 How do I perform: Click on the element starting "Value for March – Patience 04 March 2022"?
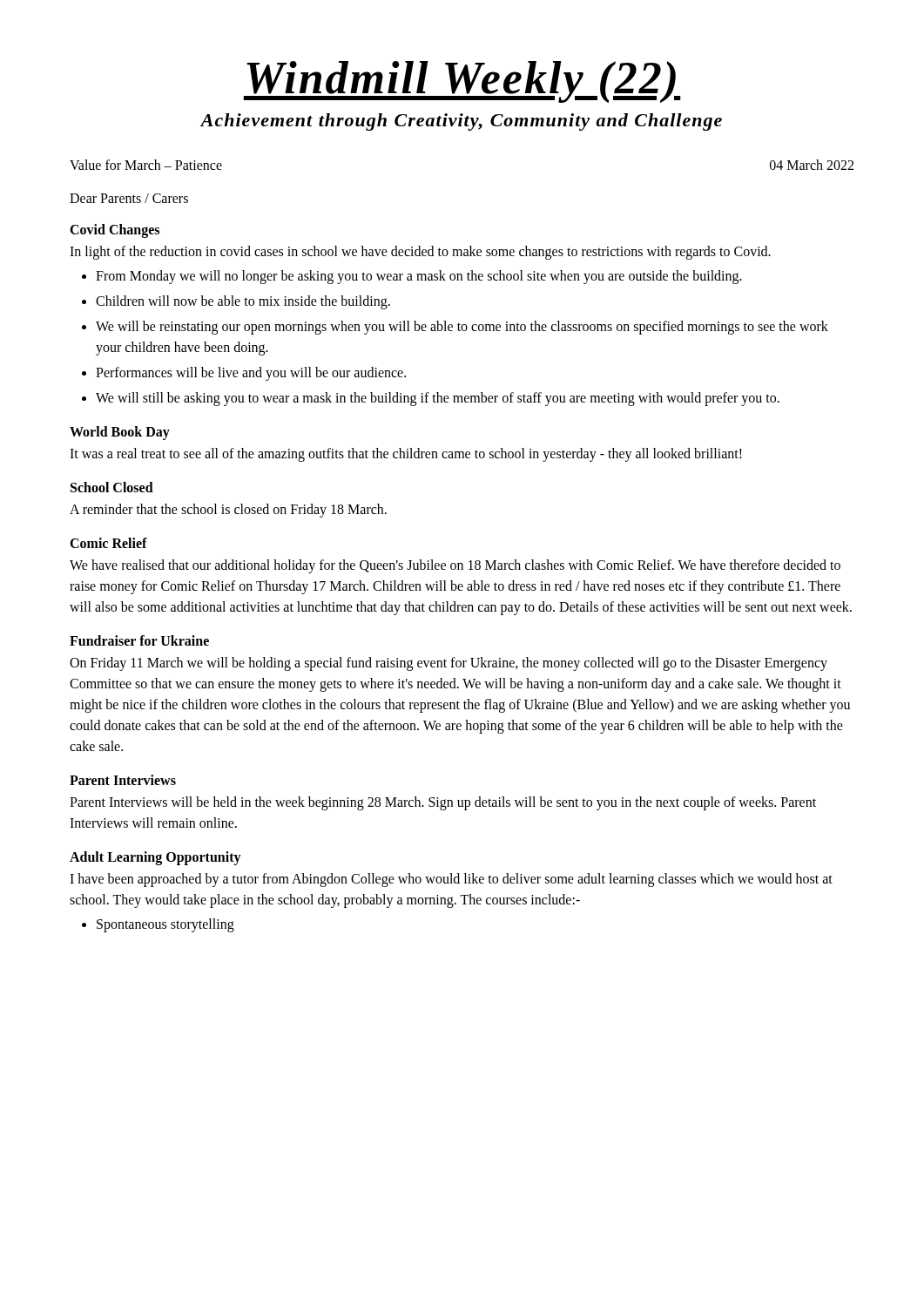pos(148,165)
